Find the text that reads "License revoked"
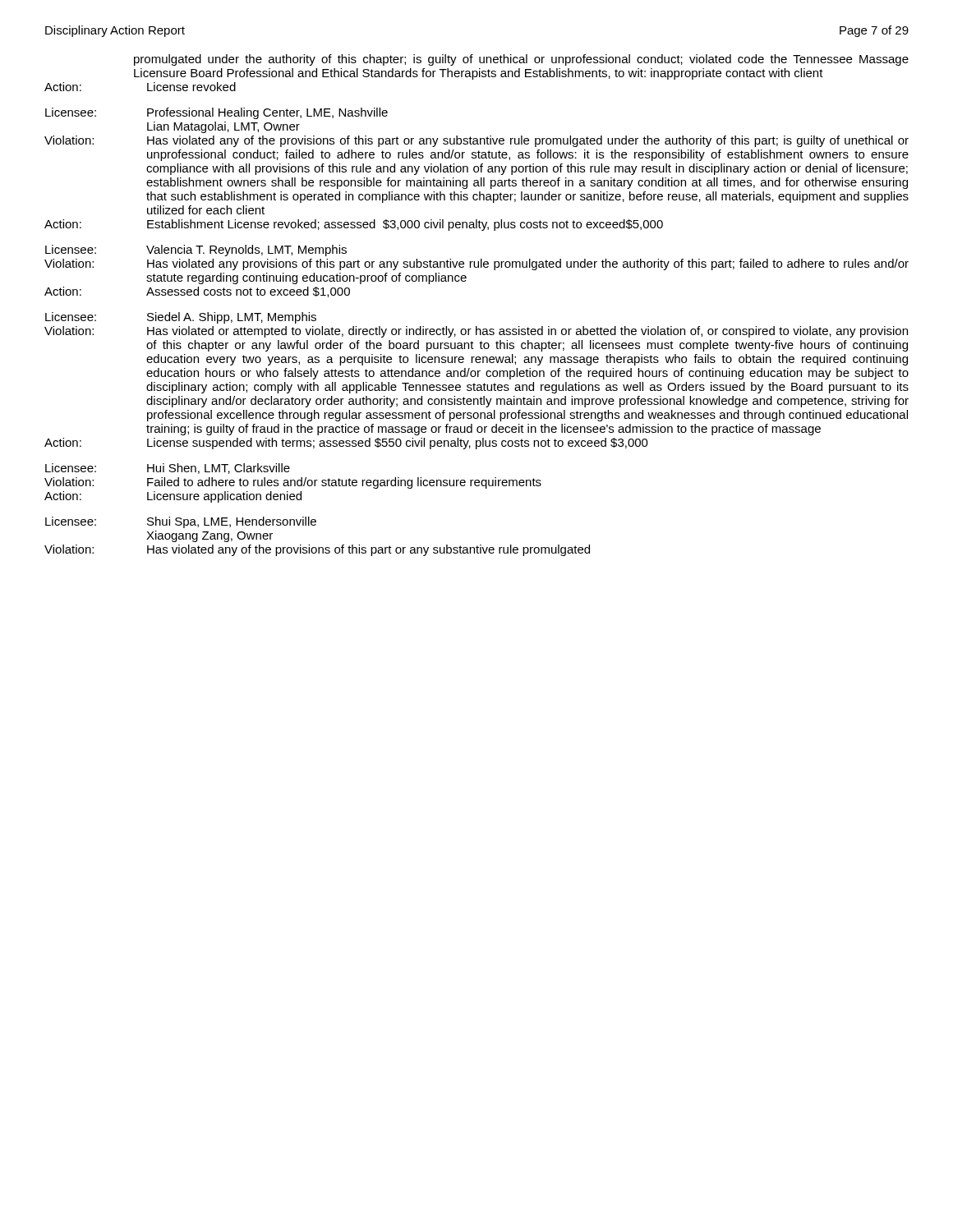 pos(191,87)
